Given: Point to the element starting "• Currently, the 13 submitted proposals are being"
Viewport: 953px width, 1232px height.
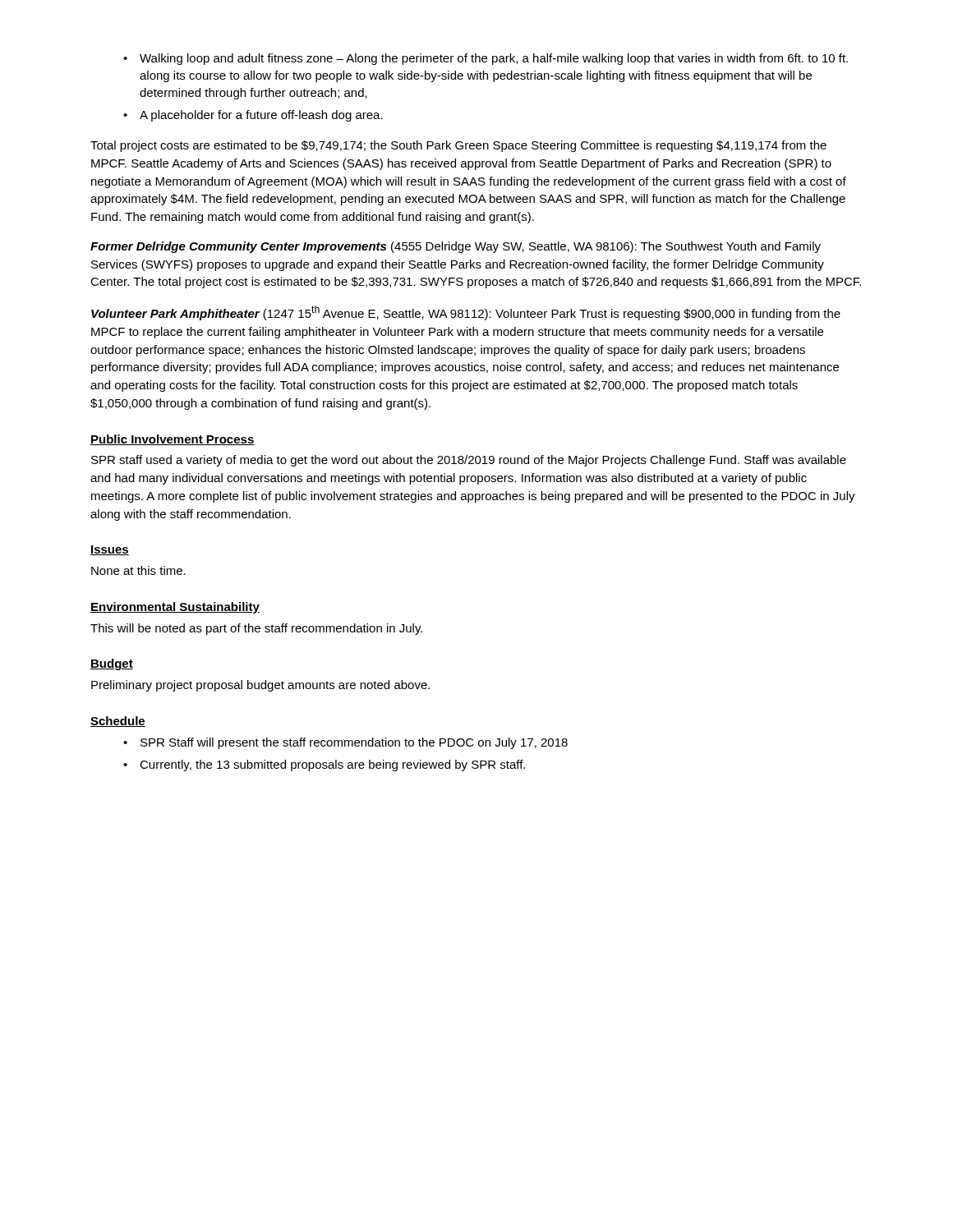Looking at the screenshot, I should click(x=493, y=764).
